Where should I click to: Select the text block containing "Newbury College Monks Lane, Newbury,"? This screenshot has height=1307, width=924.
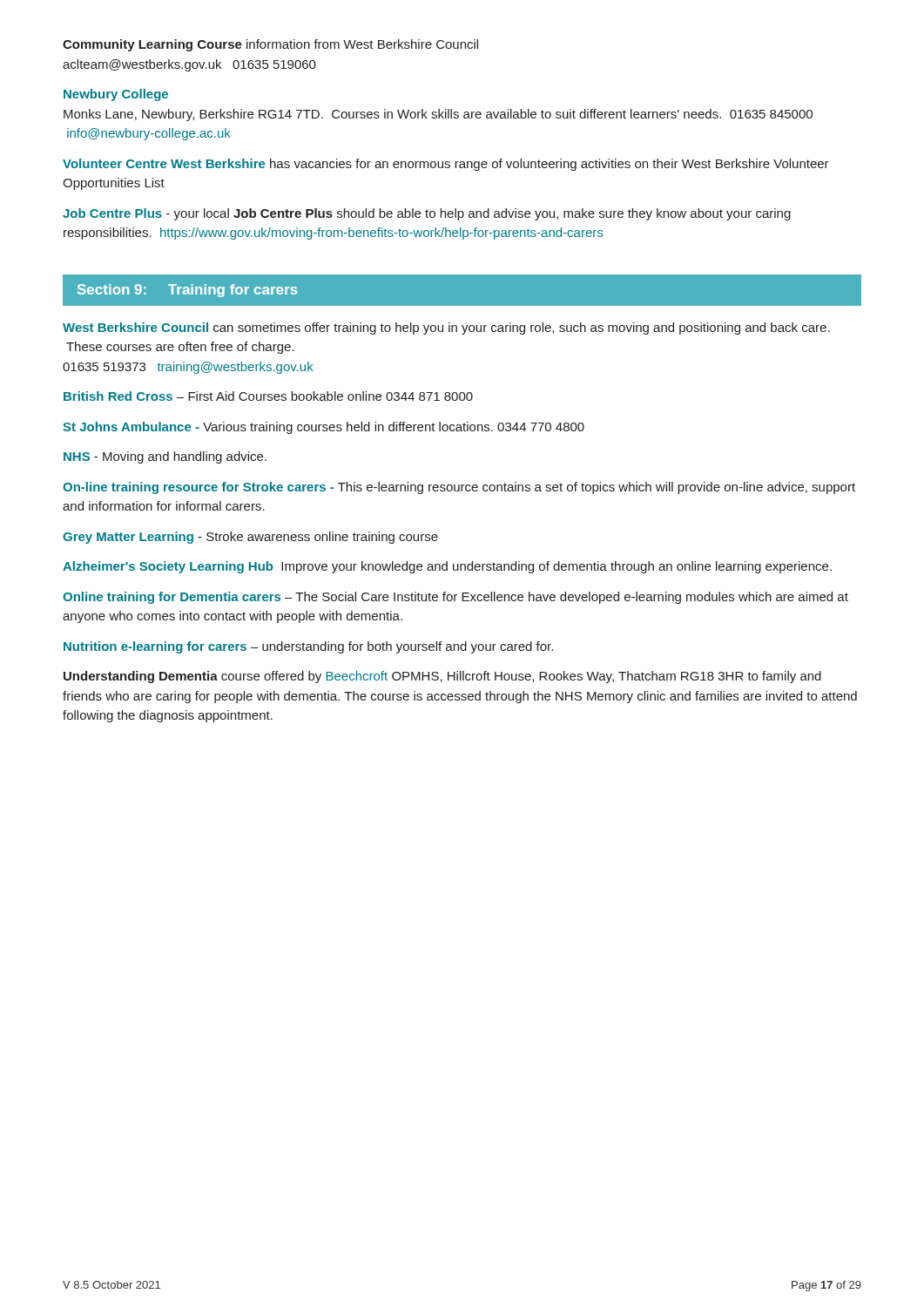click(x=438, y=113)
